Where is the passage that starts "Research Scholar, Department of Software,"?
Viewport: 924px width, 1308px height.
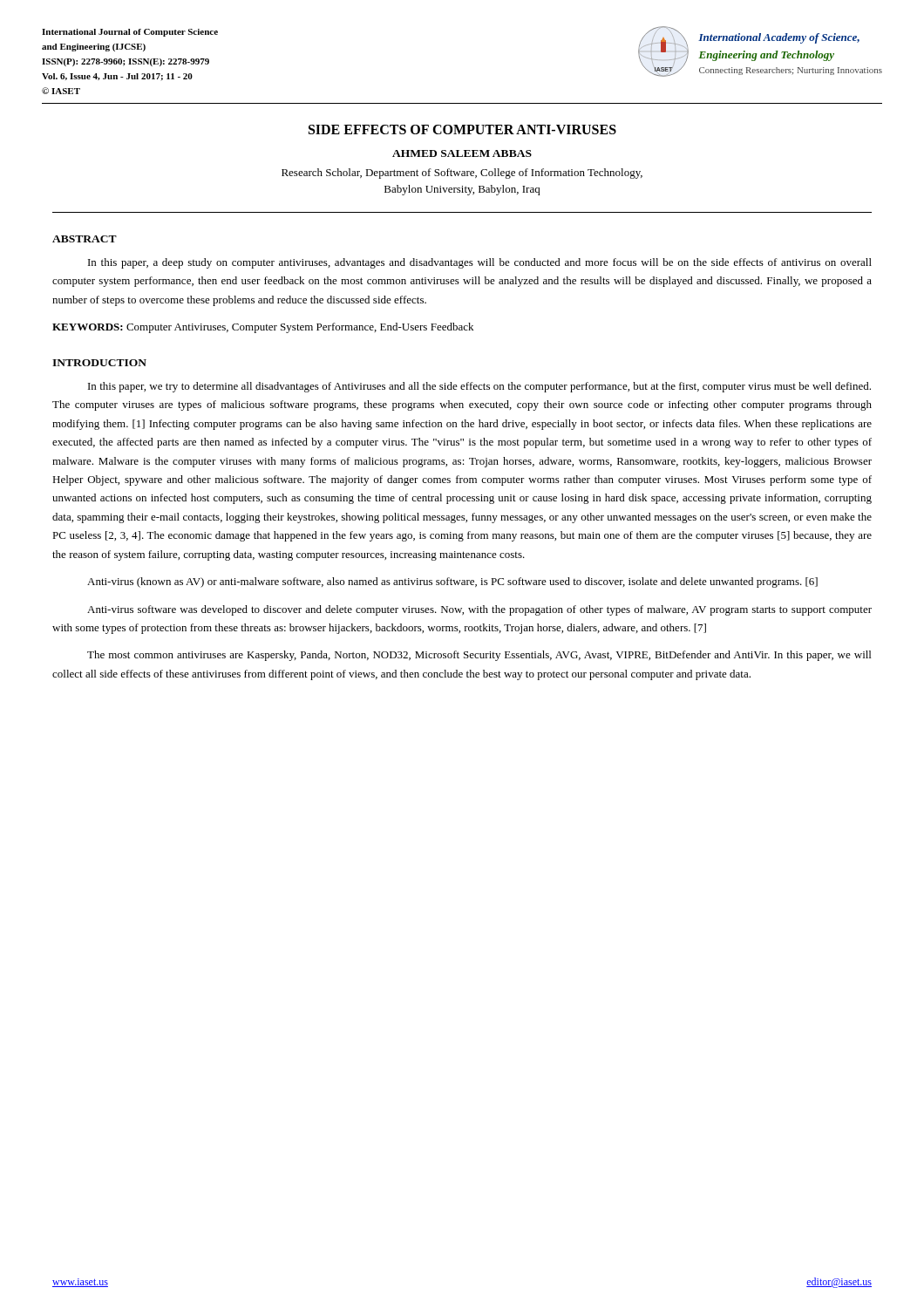462,172
